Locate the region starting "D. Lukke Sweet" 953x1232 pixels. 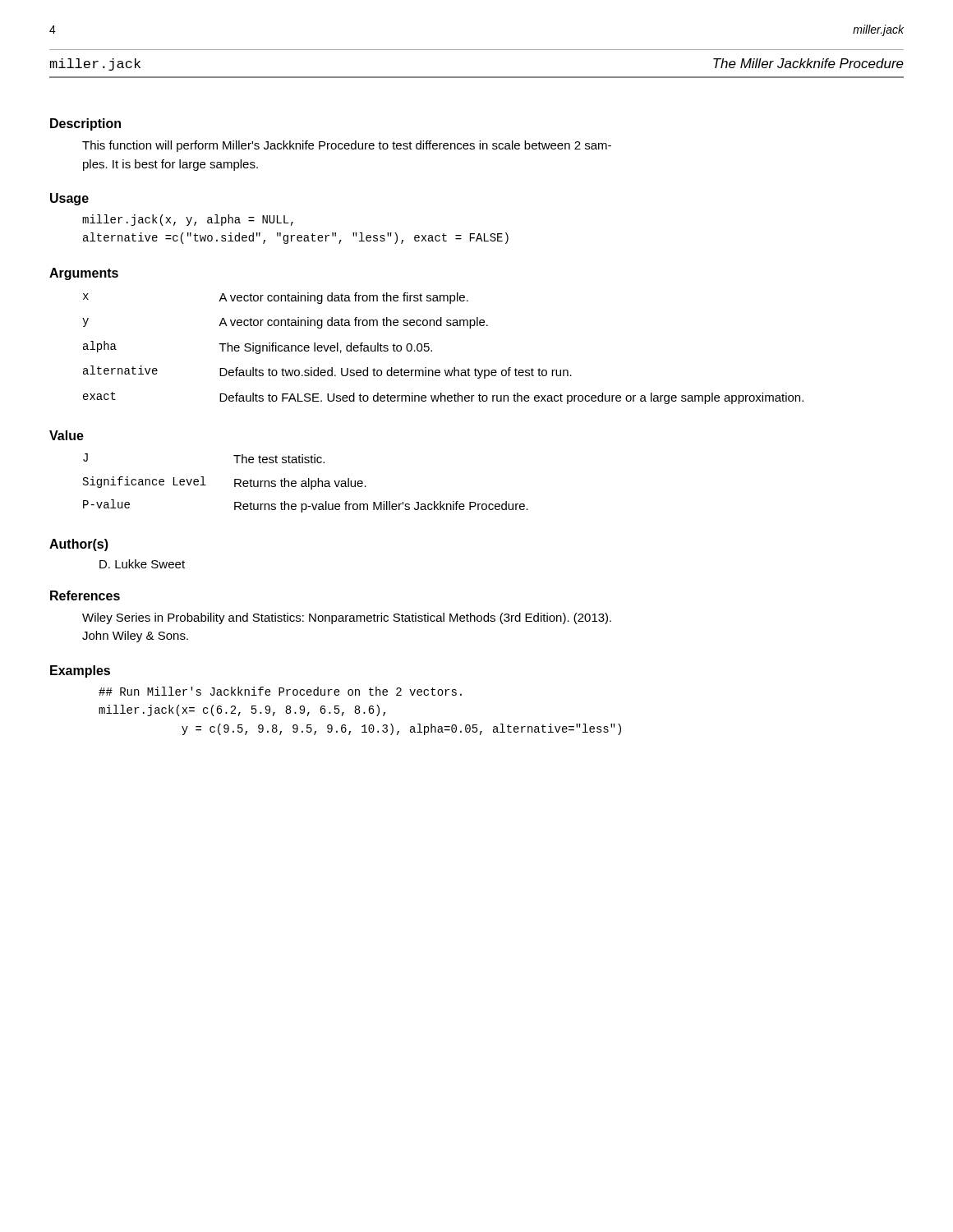pos(142,564)
